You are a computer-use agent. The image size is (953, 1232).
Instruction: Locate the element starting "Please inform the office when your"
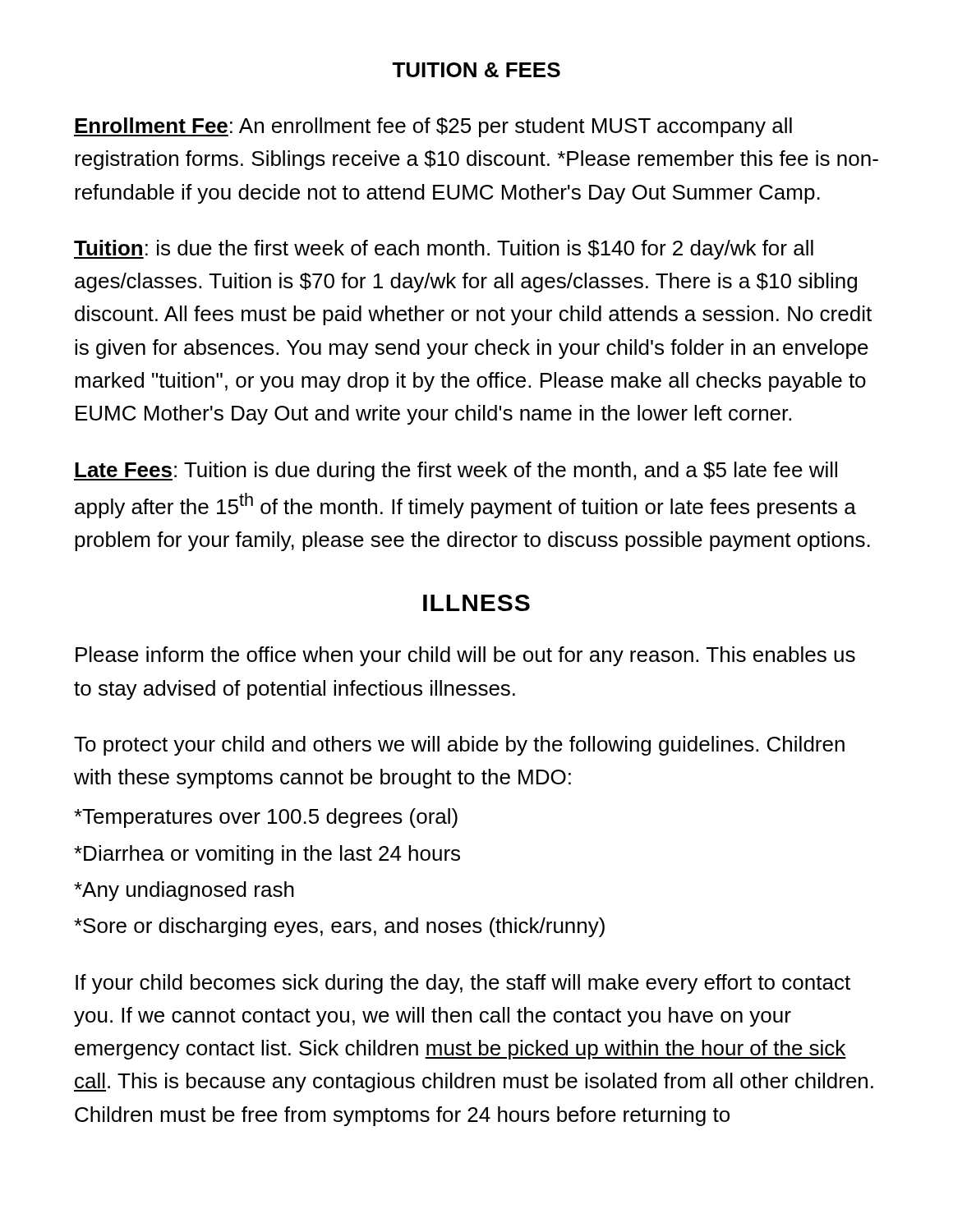coord(465,671)
